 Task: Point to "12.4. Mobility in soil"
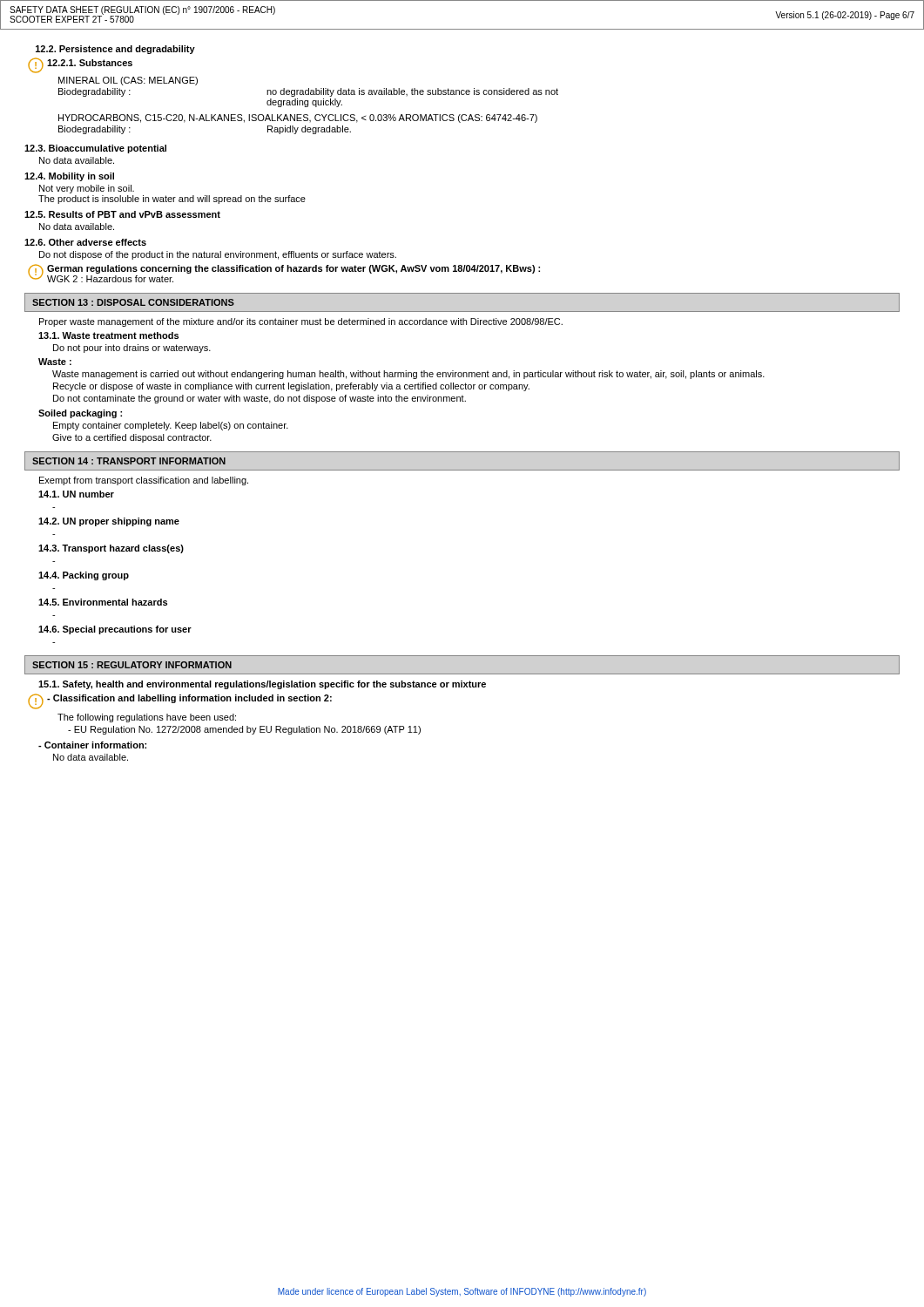click(70, 176)
